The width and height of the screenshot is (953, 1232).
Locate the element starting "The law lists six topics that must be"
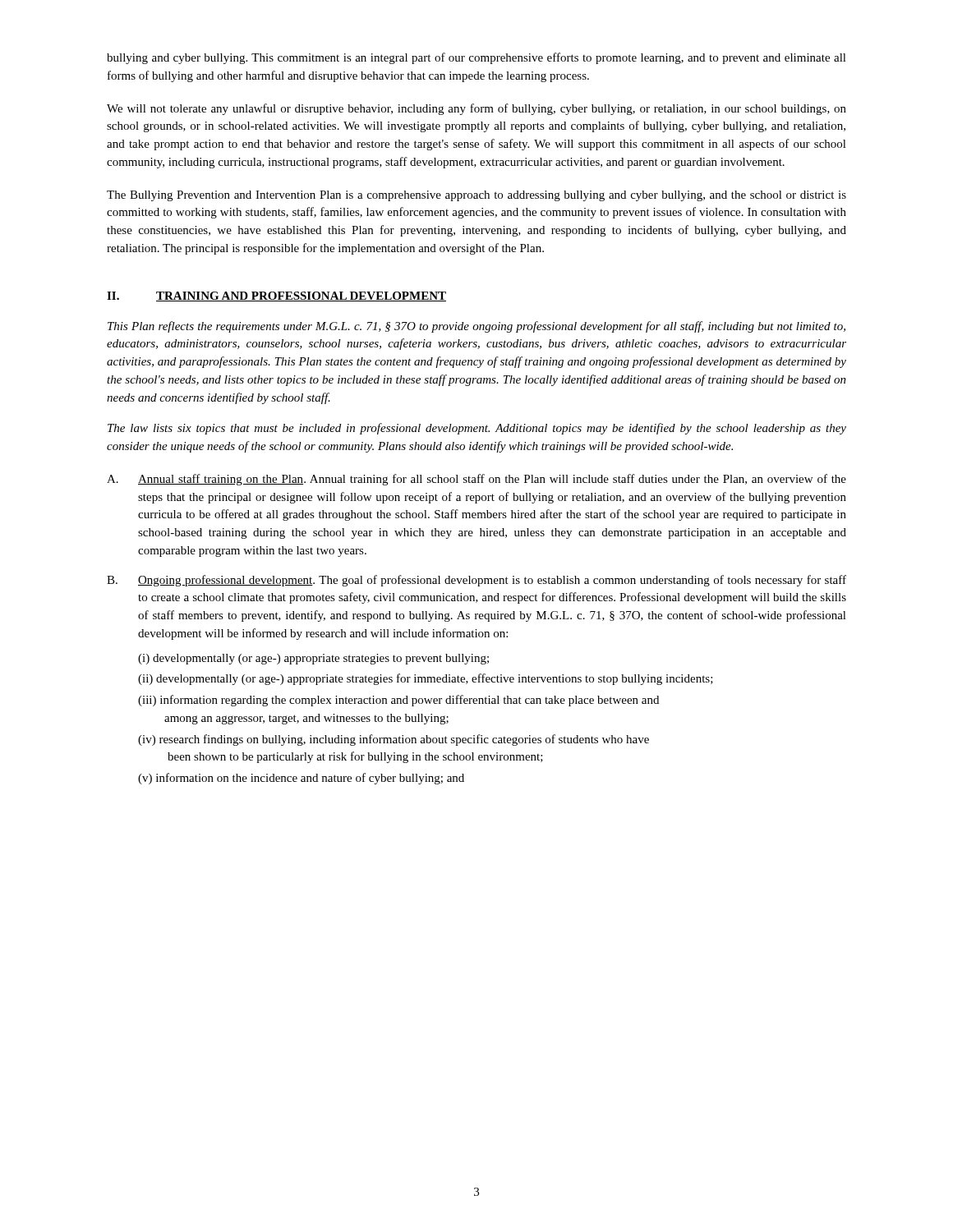476,437
